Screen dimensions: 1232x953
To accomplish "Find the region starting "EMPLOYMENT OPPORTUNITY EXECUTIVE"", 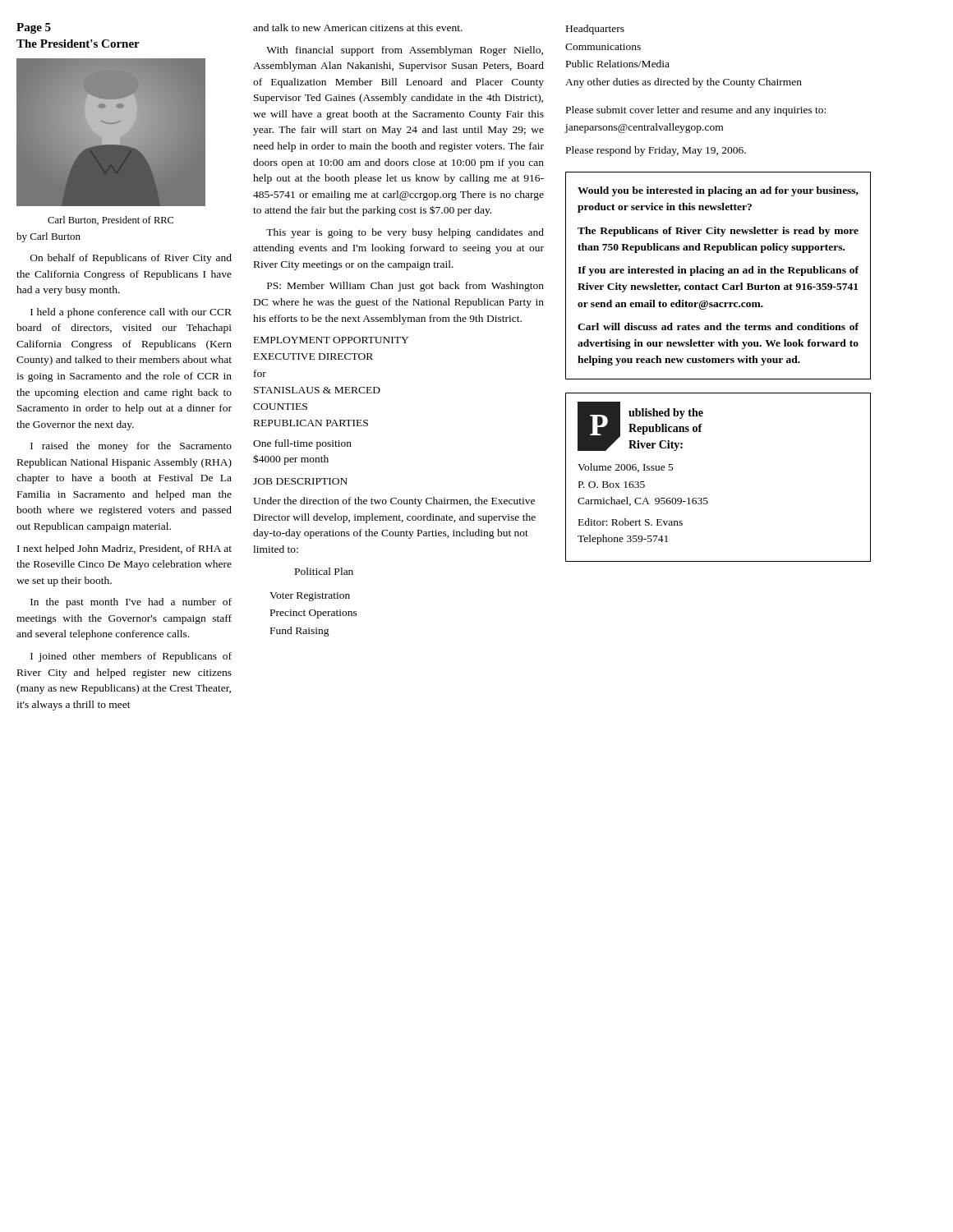I will (x=331, y=340).
